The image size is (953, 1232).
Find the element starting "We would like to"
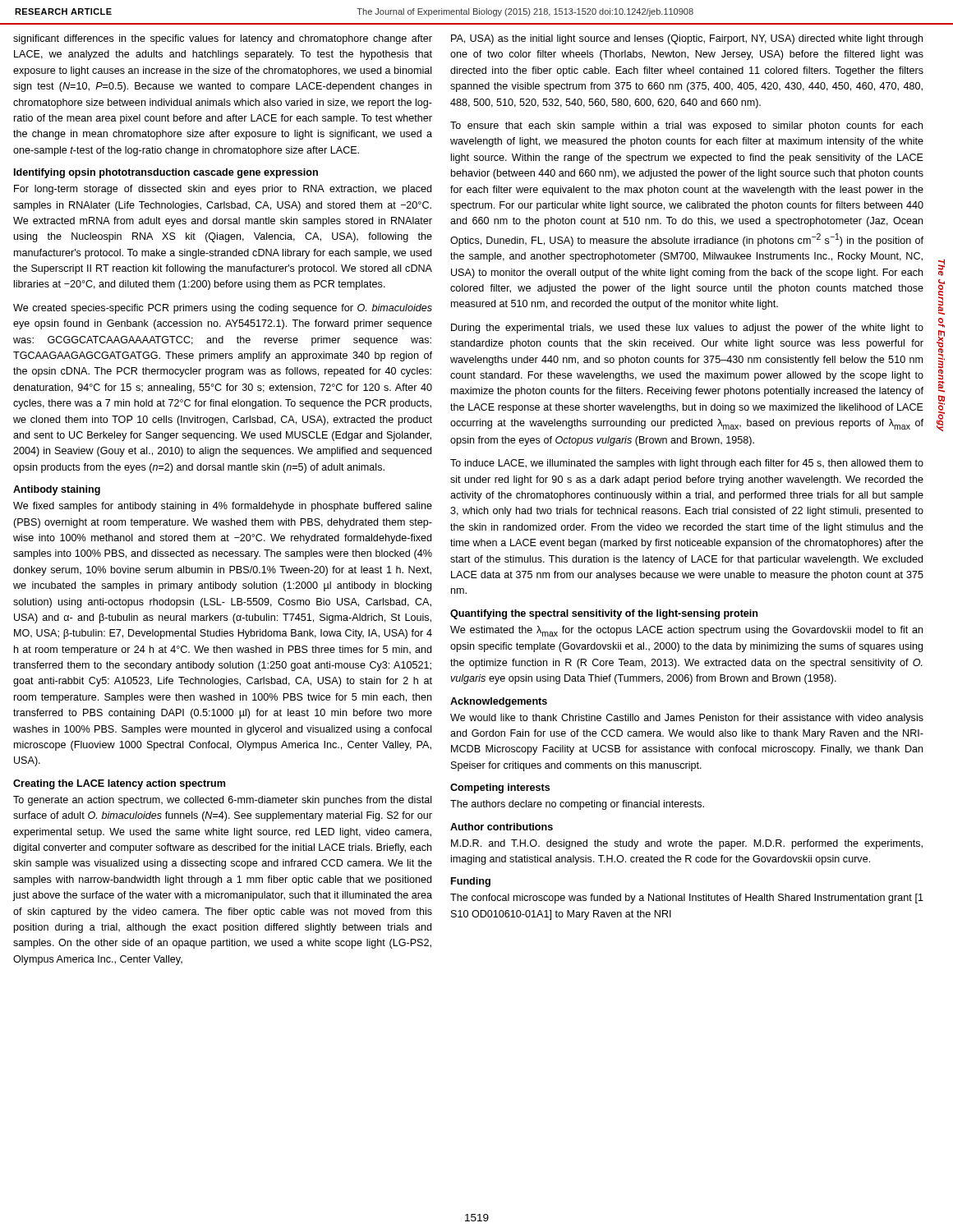pos(687,741)
